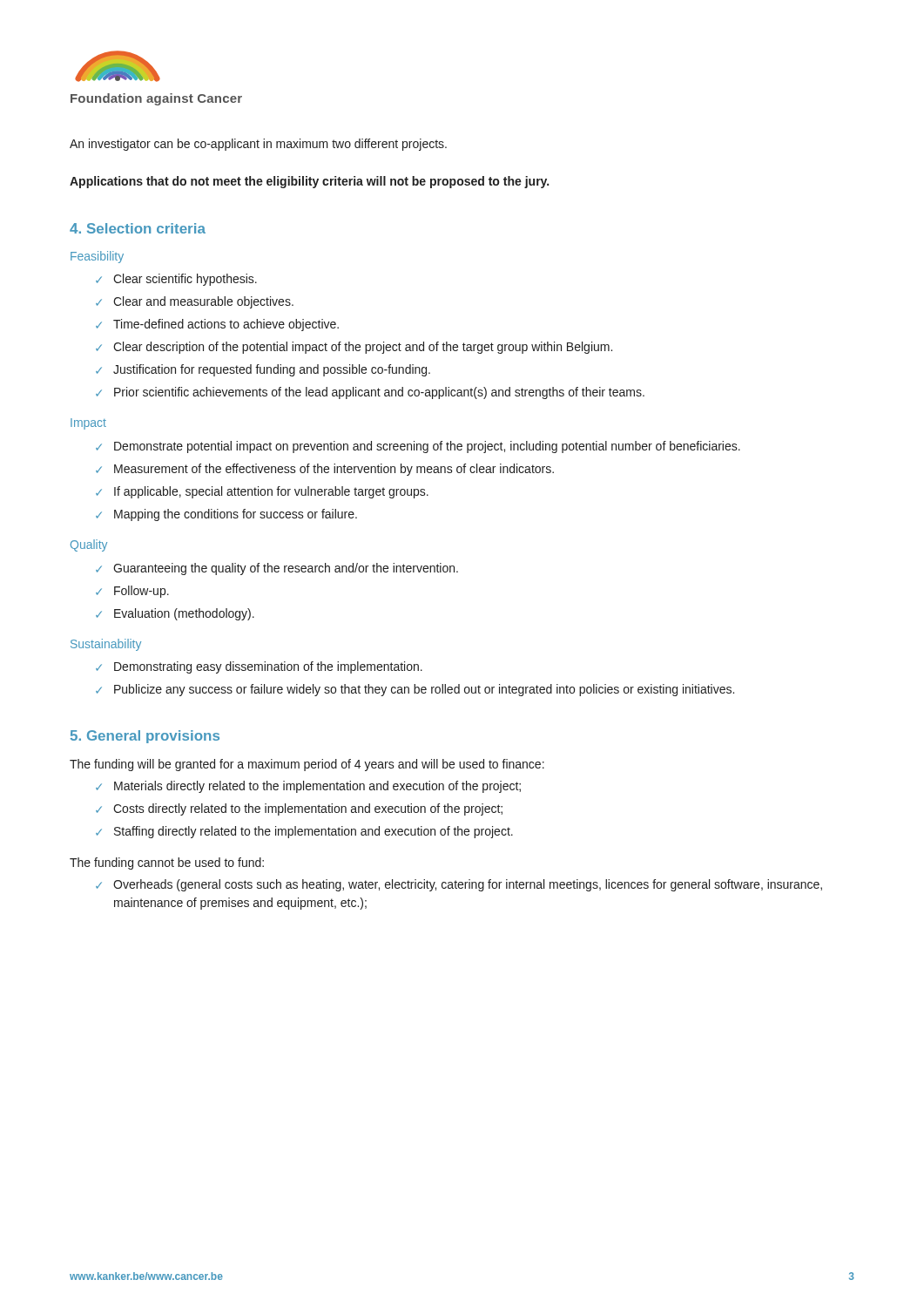Viewport: 924px width, 1307px height.
Task: Find the list item that says "✓ Measurement of the effectiveness"
Action: pyautogui.click(x=474, y=470)
